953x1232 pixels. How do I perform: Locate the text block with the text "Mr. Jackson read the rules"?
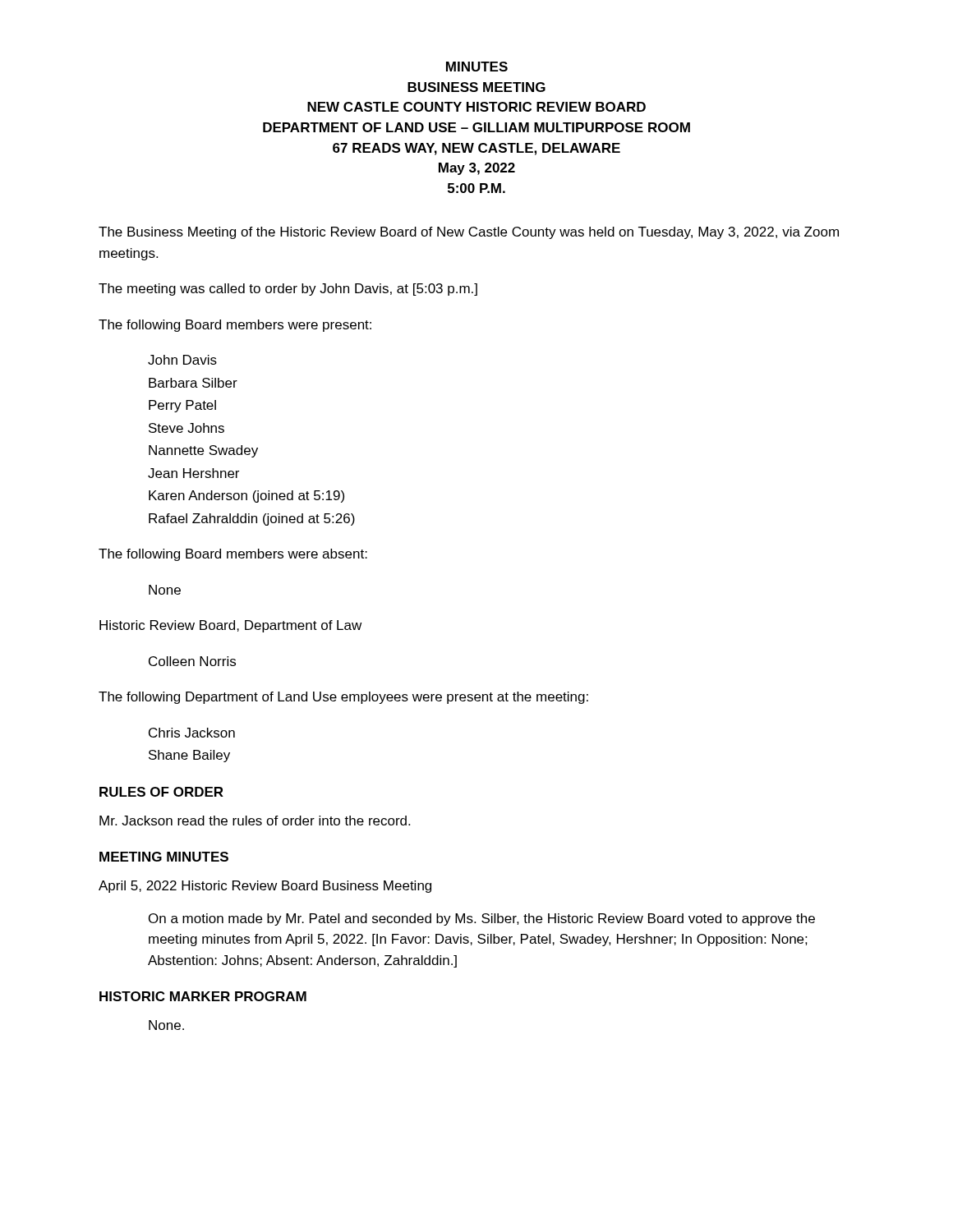(255, 821)
